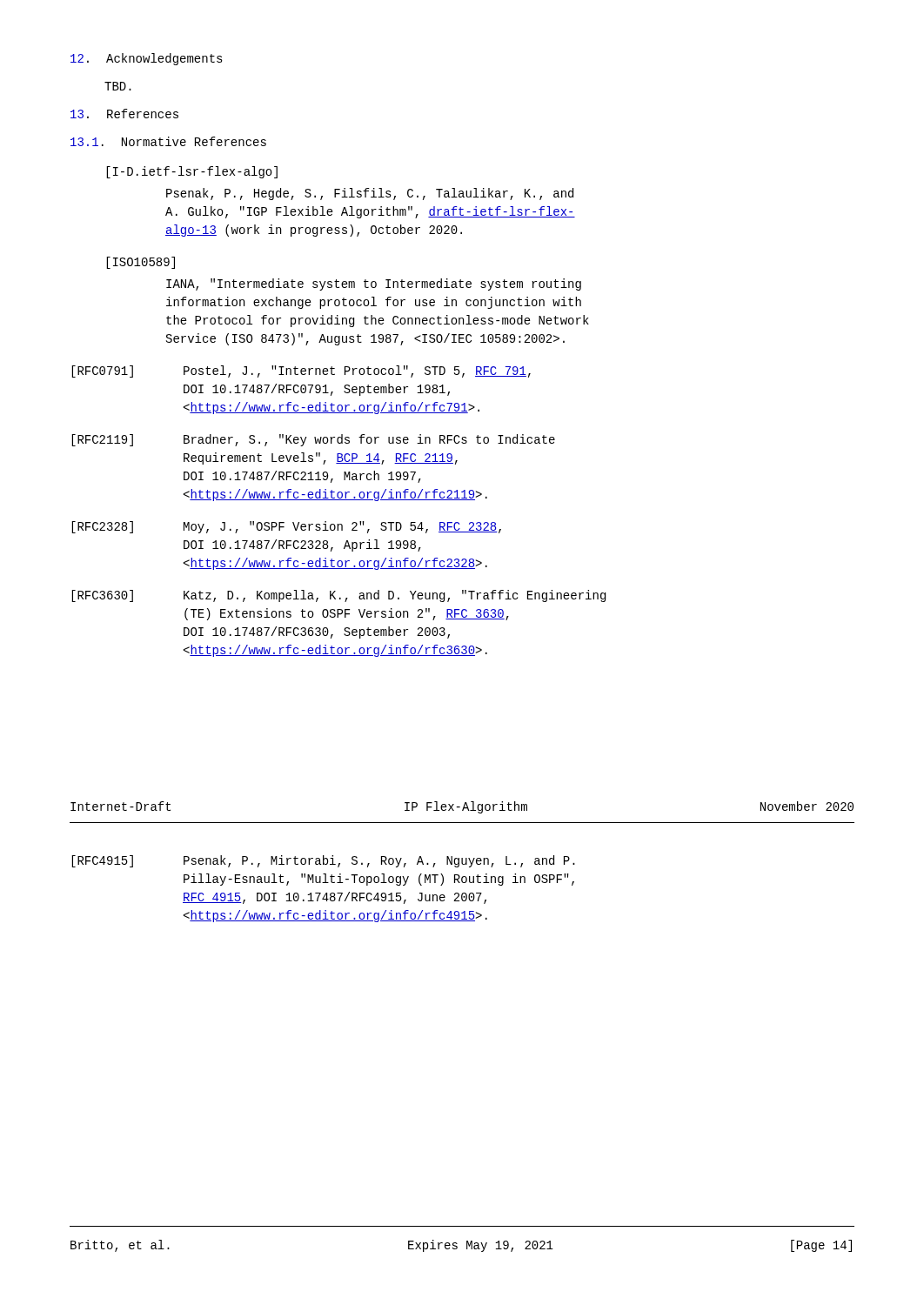Click where it says "13.1. Normative References"
924x1305 pixels.
[x=168, y=143]
